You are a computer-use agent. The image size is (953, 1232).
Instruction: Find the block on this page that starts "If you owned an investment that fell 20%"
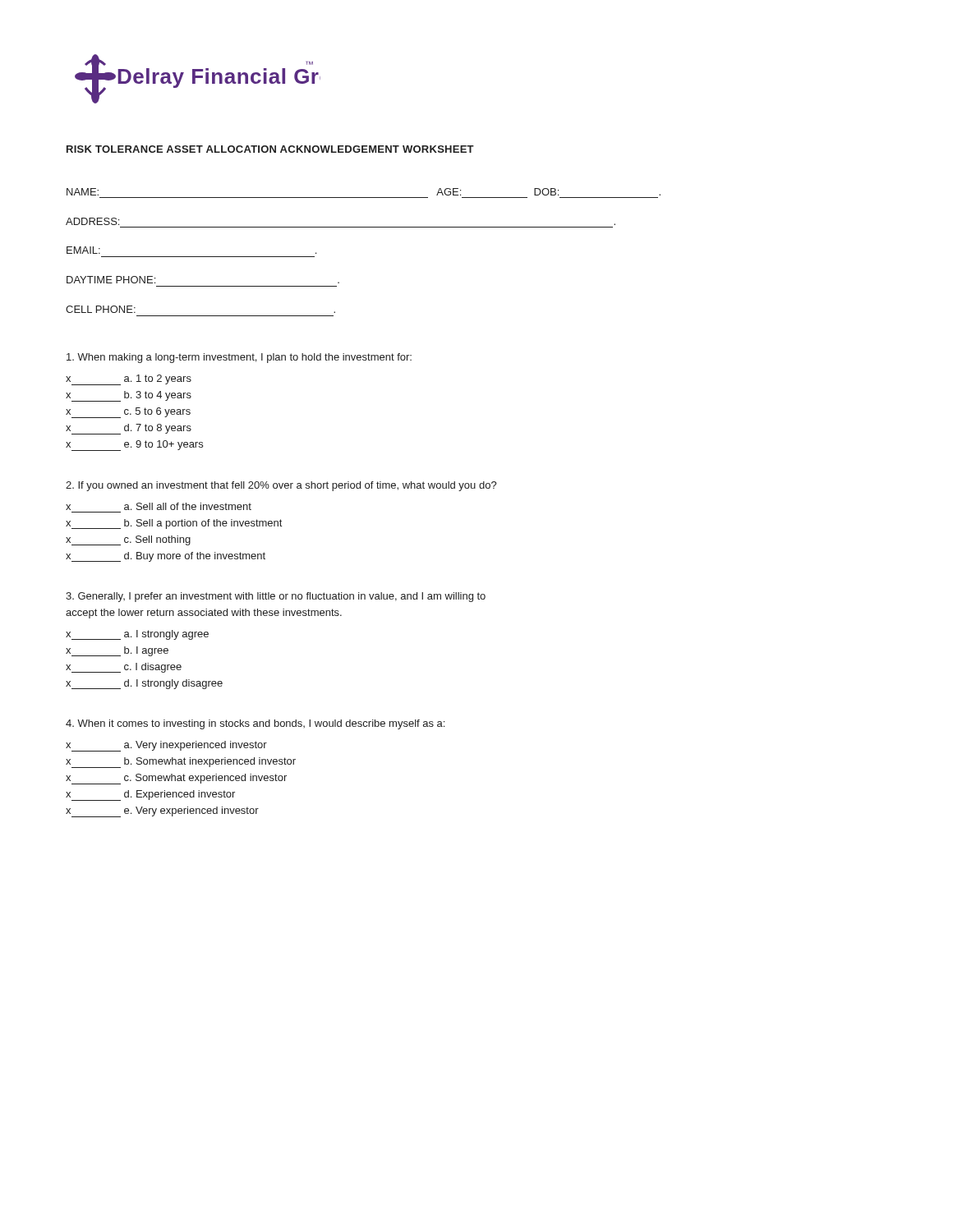tap(281, 486)
